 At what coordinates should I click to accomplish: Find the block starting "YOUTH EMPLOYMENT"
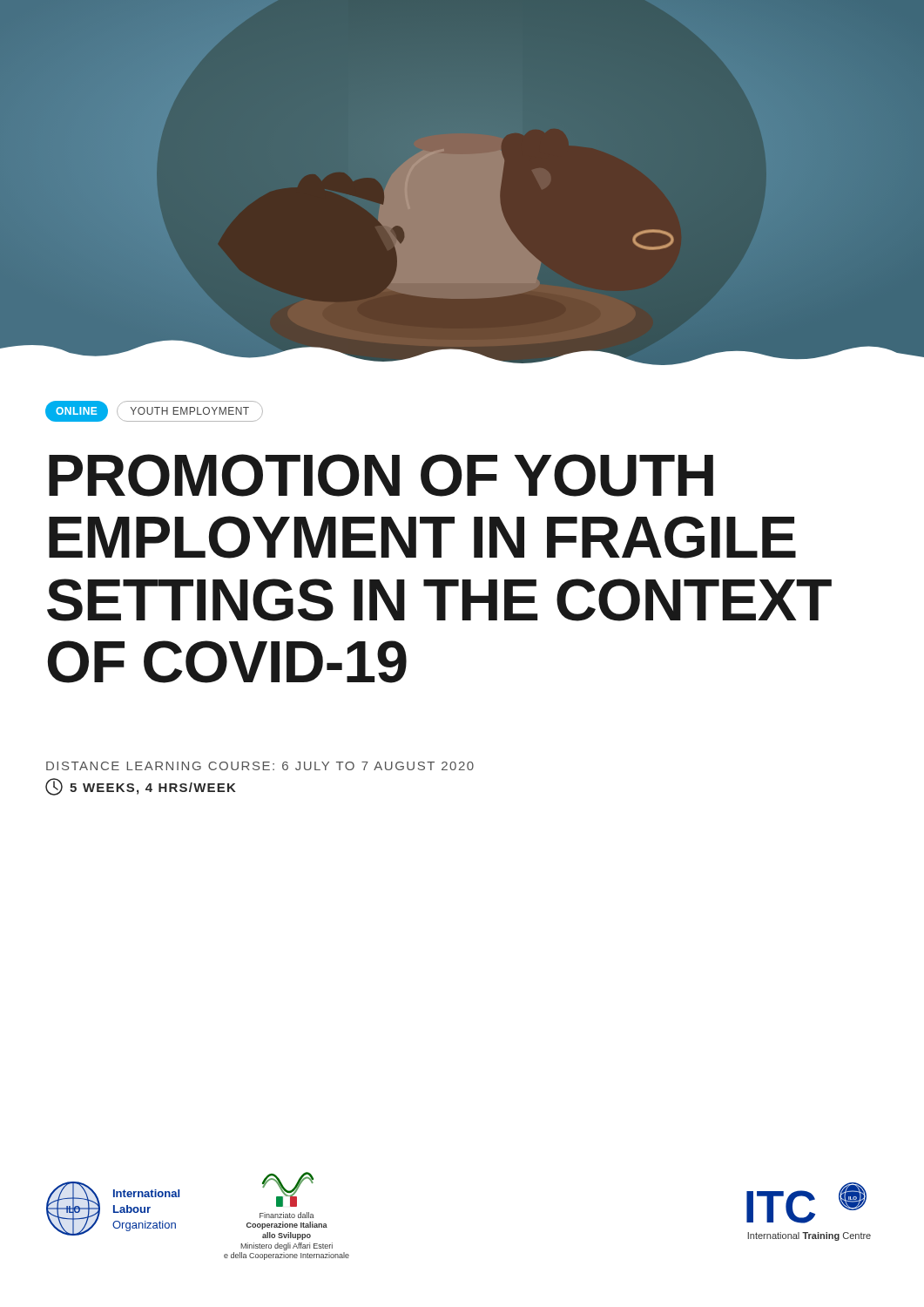coord(190,411)
